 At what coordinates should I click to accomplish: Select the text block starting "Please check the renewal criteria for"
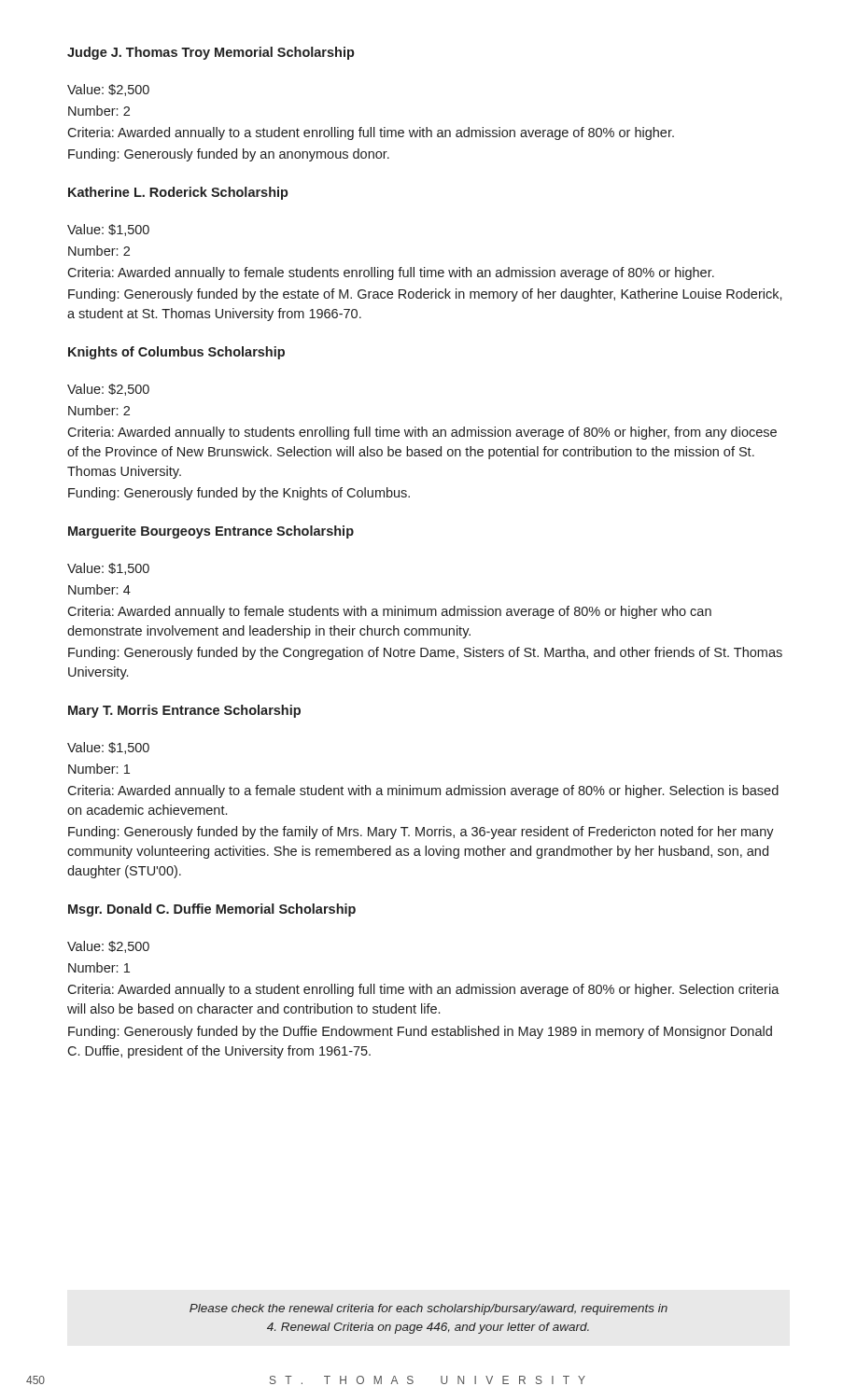[428, 1318]
